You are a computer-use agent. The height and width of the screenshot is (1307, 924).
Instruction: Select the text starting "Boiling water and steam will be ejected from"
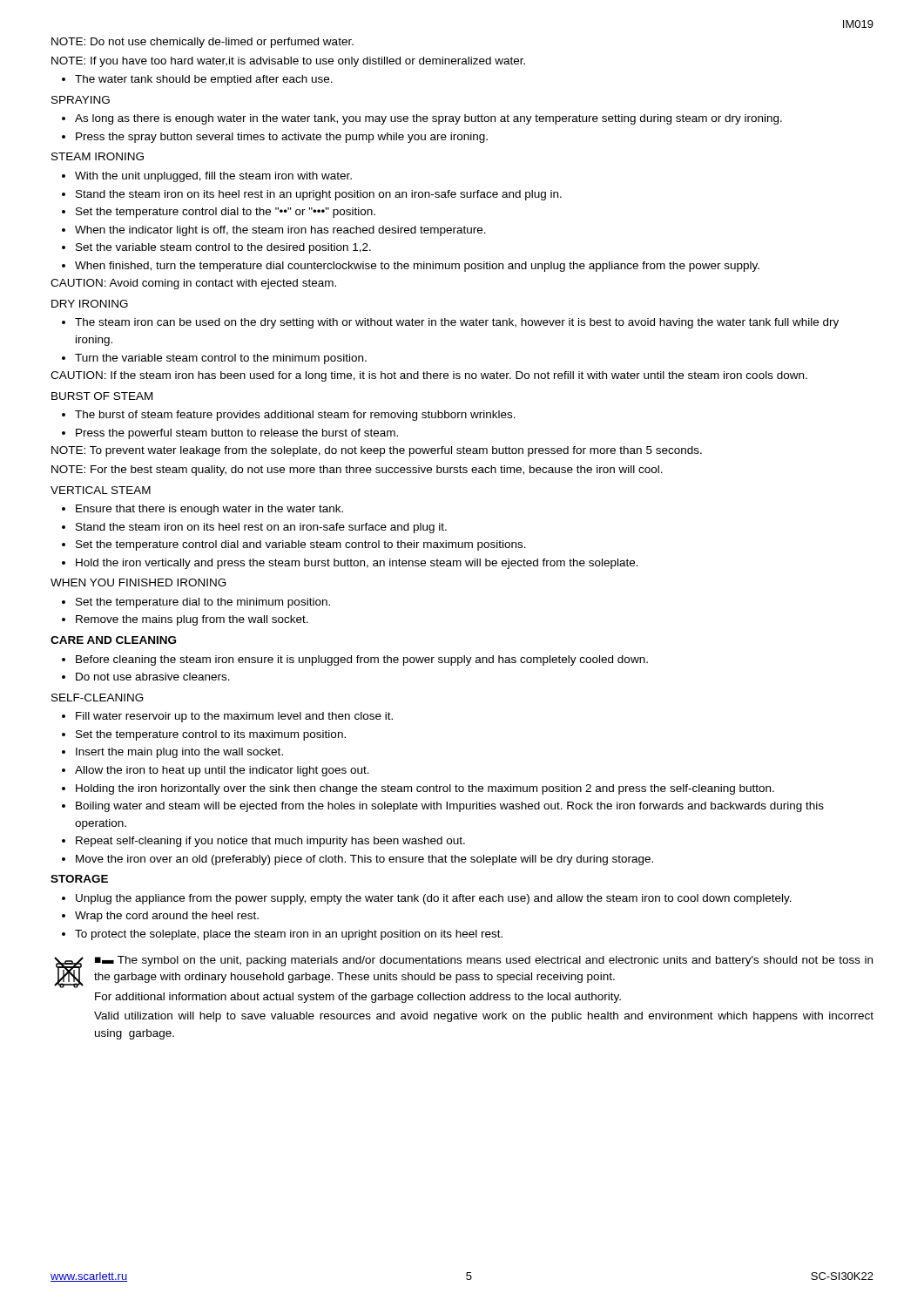[x=474, y=814]
